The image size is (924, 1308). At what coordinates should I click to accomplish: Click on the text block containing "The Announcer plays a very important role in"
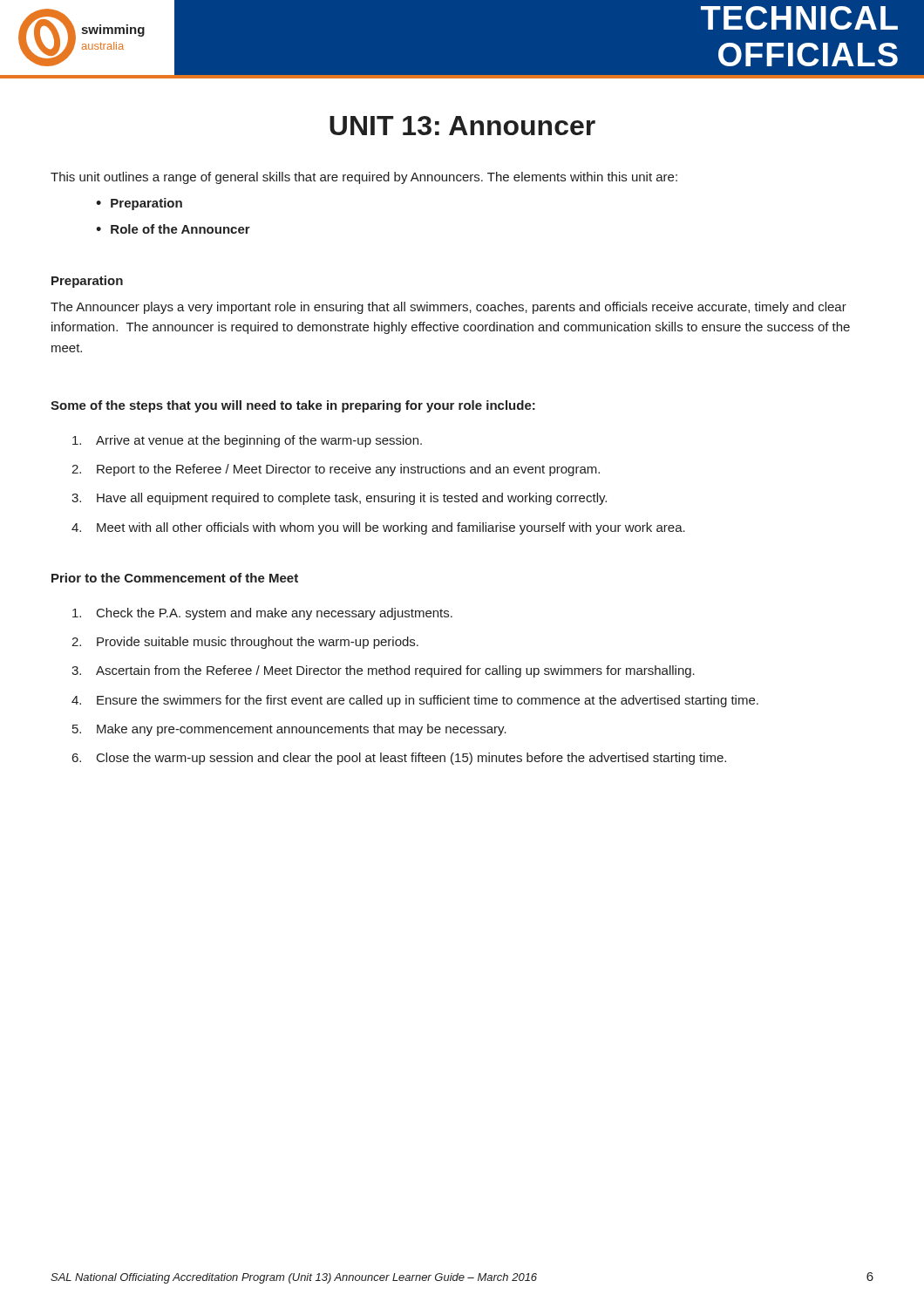pos(450,327)
